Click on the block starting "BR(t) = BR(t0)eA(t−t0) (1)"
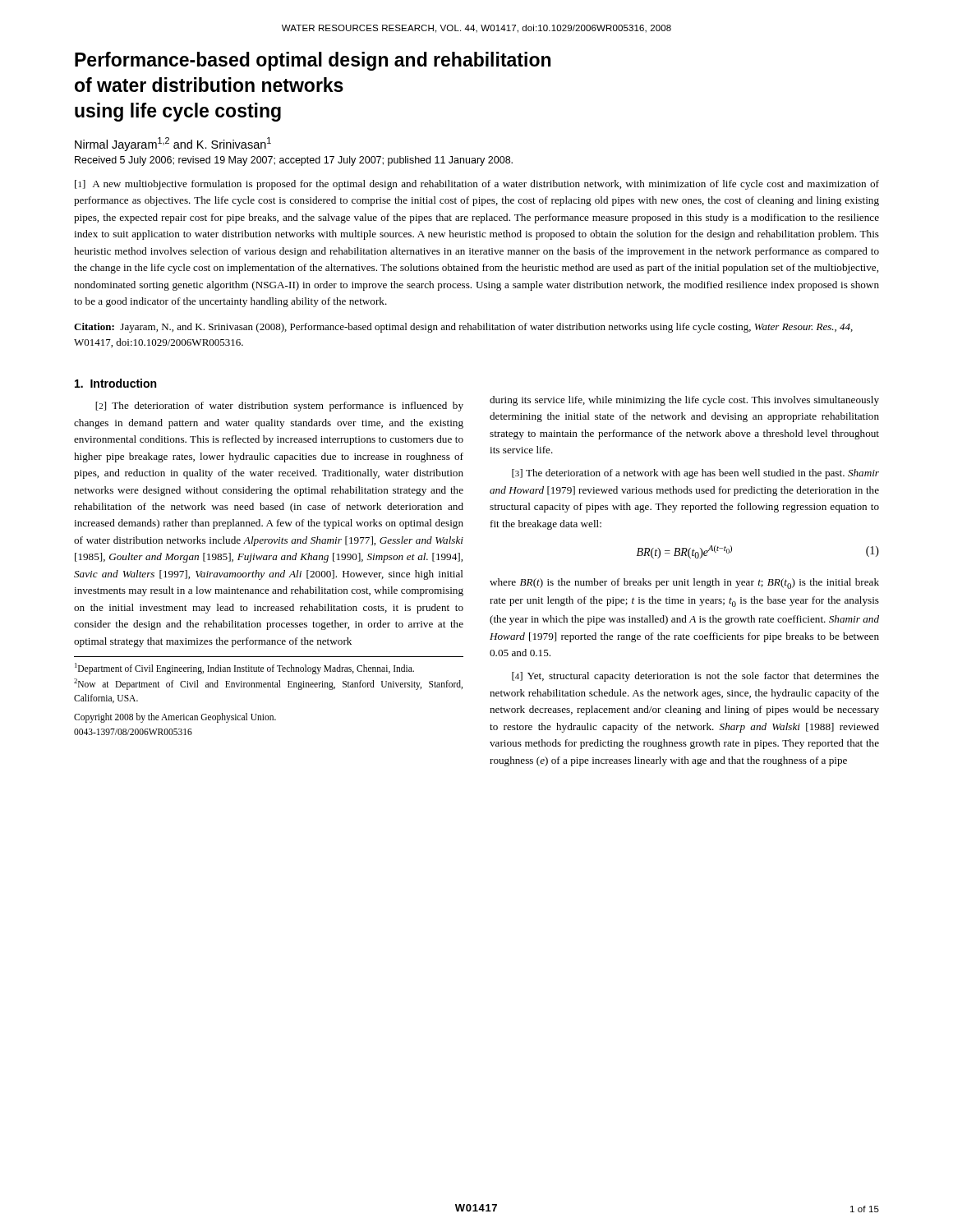The height and width of the screenshot is (1232, 953). point(682,552)
